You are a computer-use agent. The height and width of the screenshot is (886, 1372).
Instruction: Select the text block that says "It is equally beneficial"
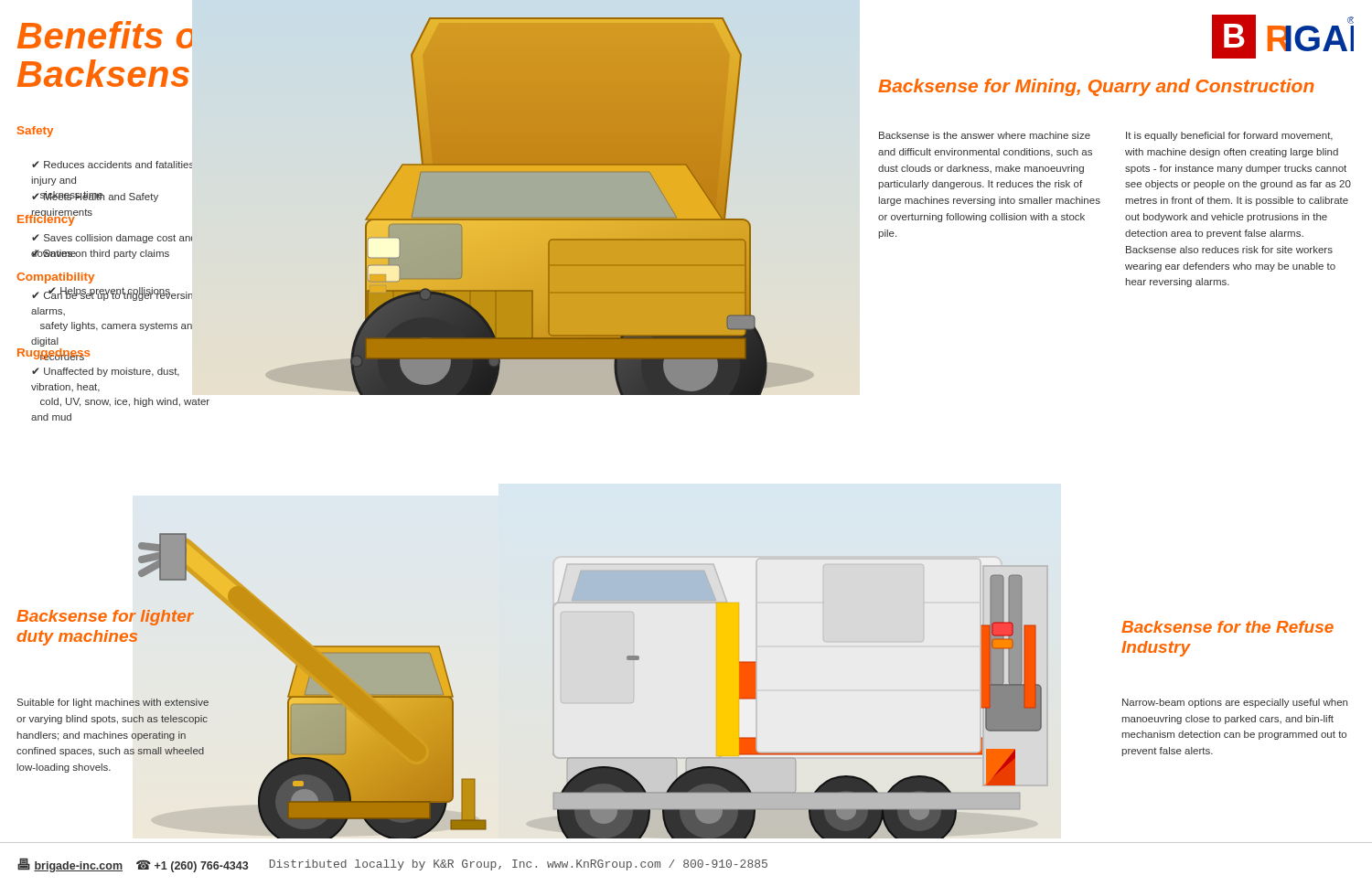[x=1238, y=209]
